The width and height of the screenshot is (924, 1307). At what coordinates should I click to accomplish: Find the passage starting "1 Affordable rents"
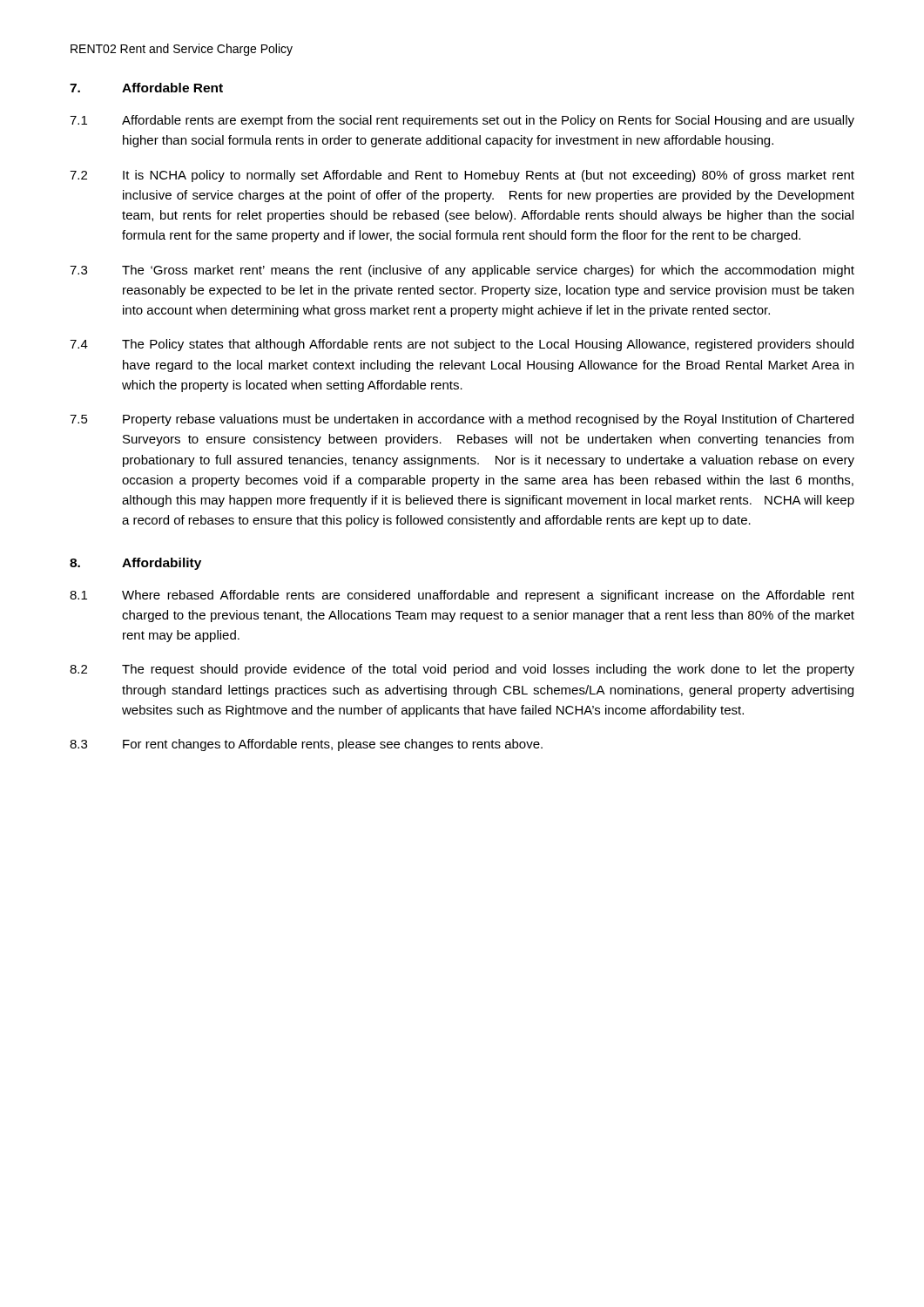click(x=462, y=130)
